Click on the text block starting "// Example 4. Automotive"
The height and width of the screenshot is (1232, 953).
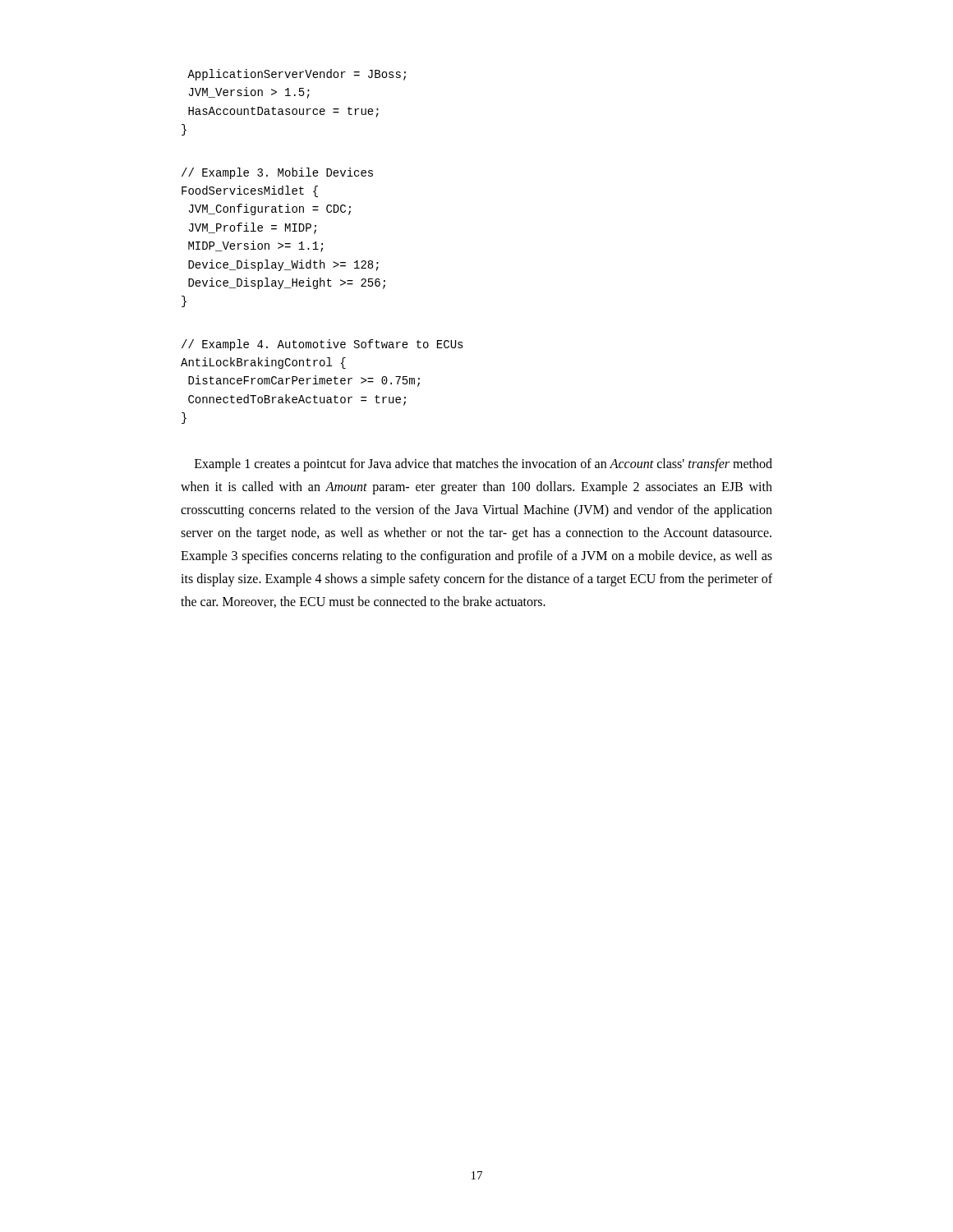coord(322,345)
